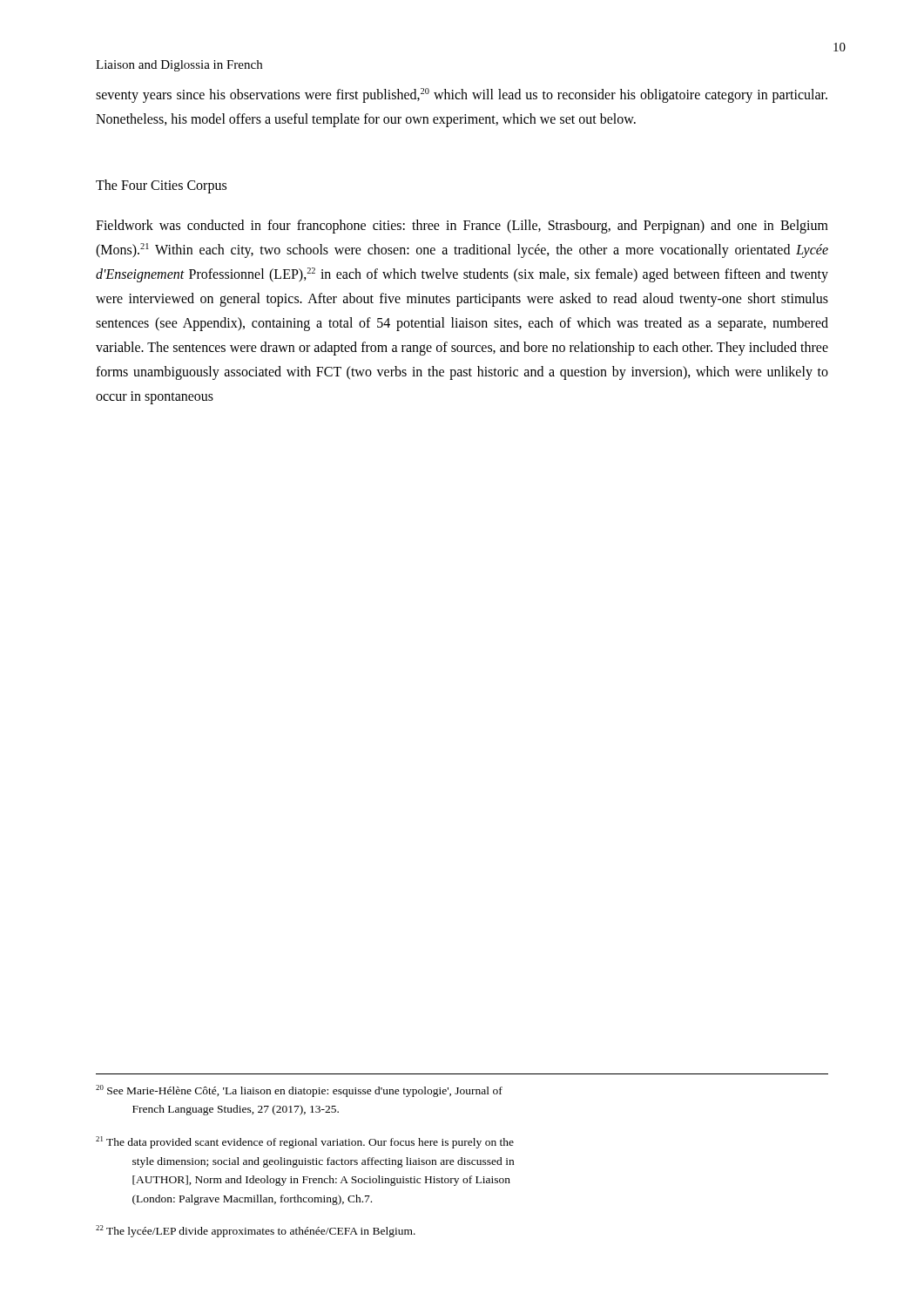
Task: Point to the block beginning "22 The lycée/LEP divide"
Action: [256, 1230]
